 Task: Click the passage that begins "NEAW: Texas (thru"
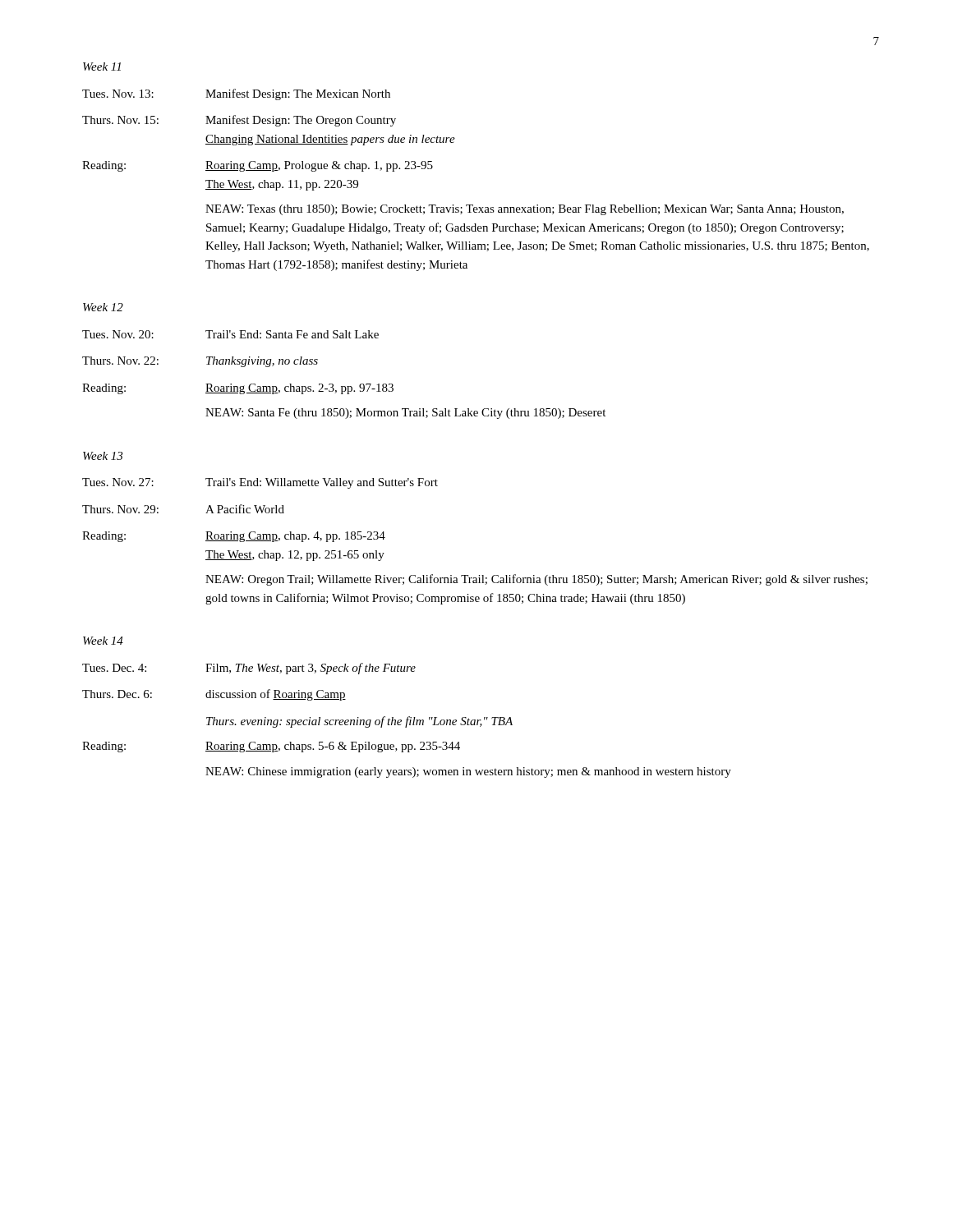click(x=537, y=236)
